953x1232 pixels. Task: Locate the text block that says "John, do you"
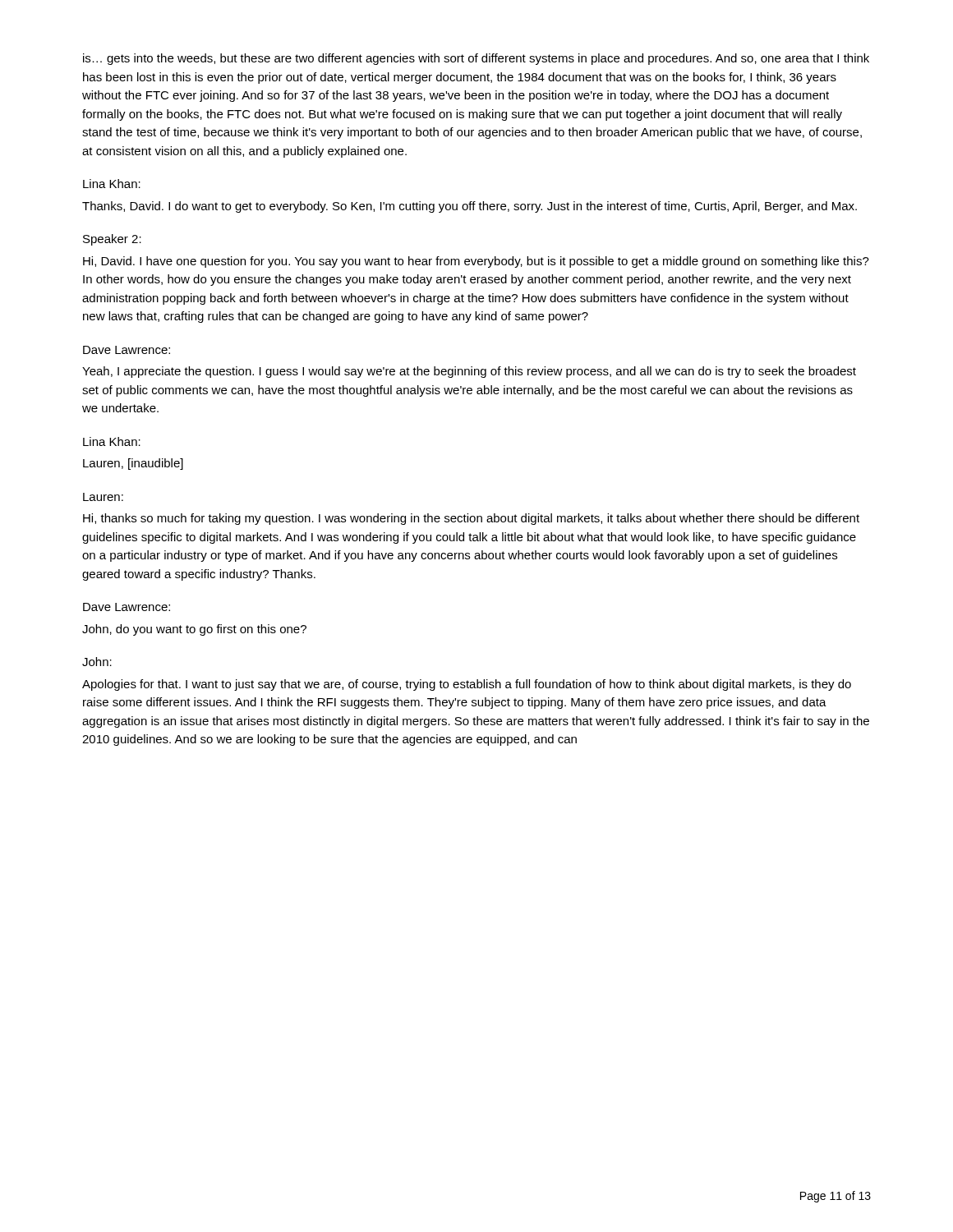coord(195,628)
